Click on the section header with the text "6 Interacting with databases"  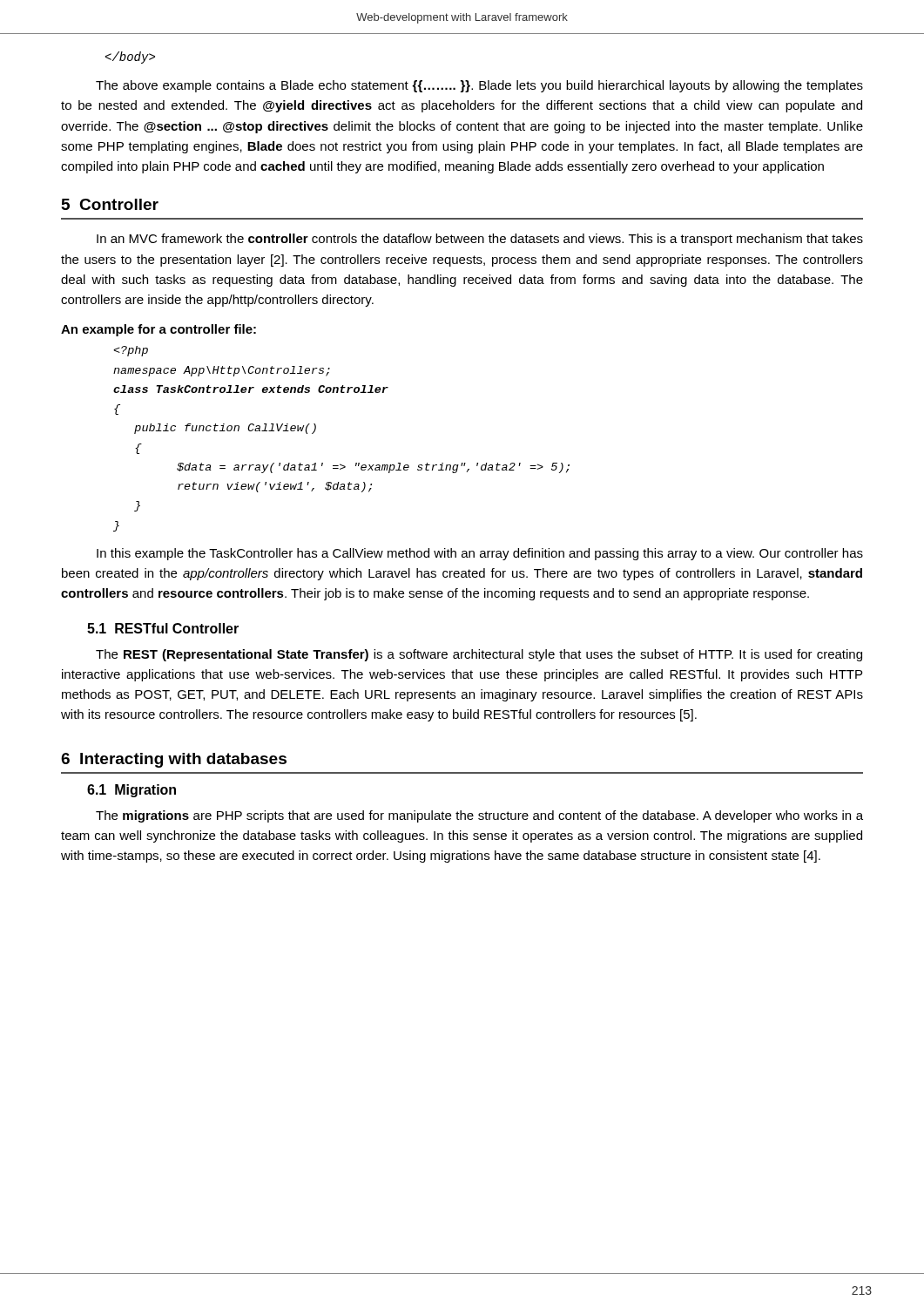[174, 758]
